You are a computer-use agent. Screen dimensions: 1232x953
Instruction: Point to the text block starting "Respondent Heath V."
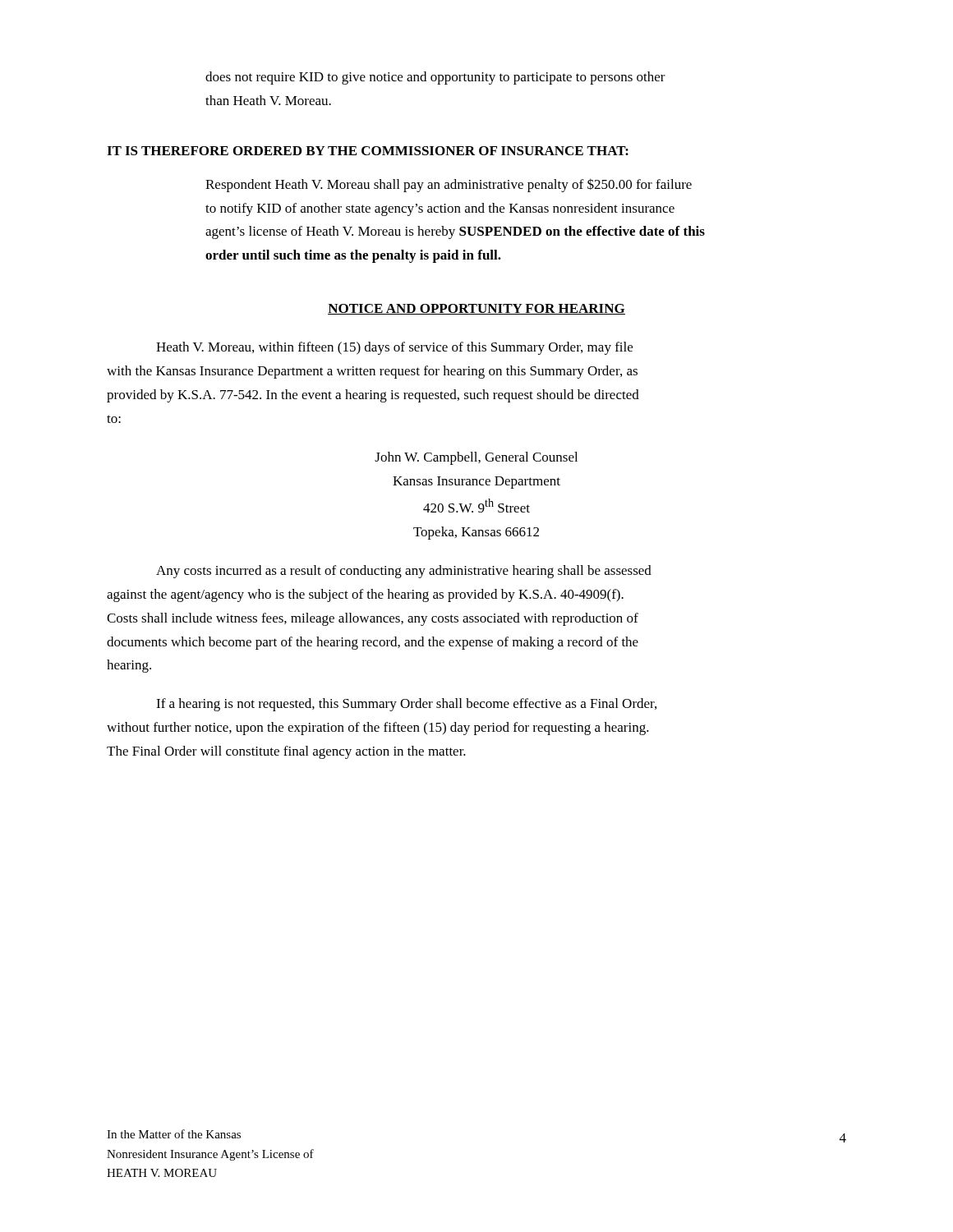(526, 220)
